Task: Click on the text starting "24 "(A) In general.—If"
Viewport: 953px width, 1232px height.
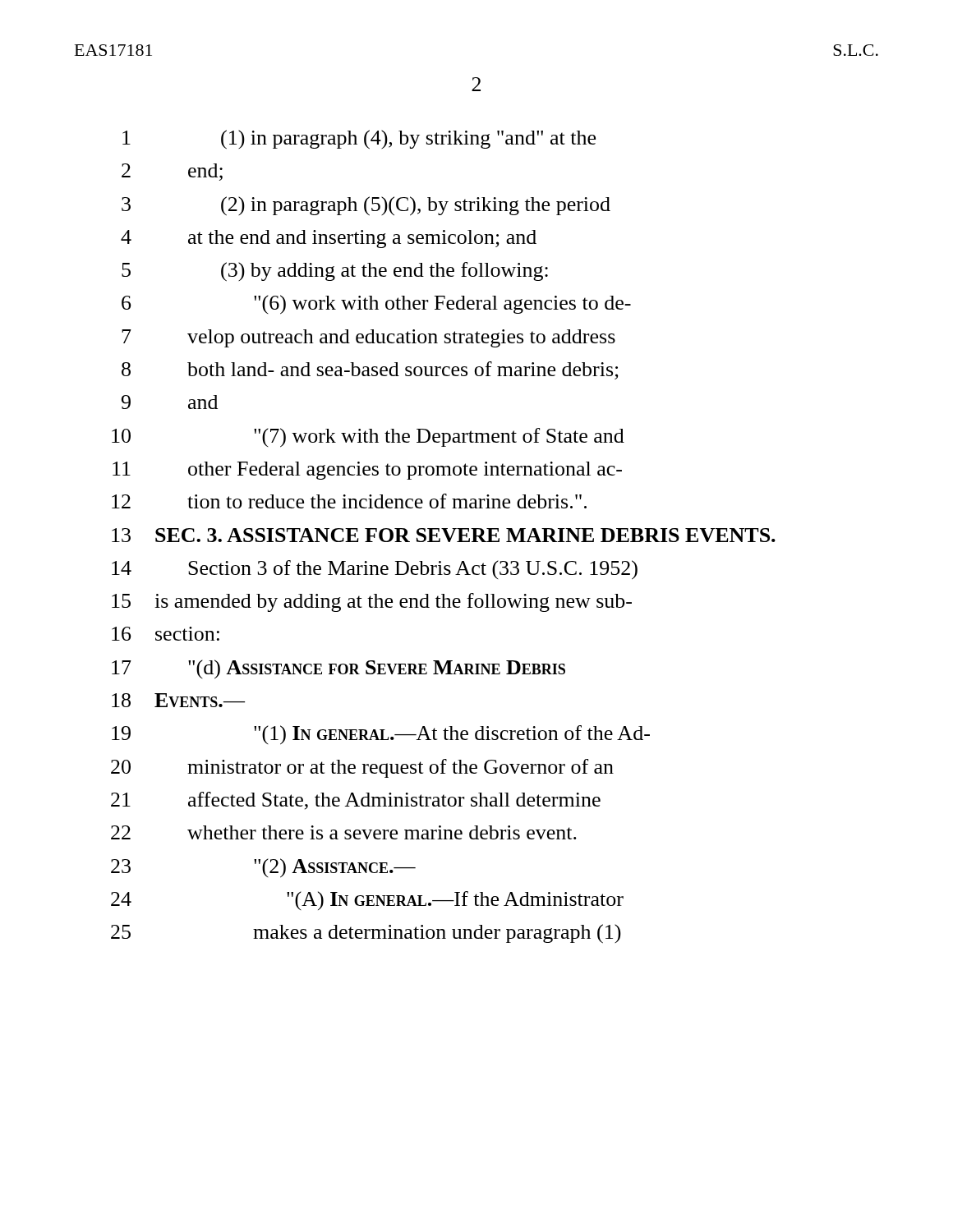Action: [476, 899]
